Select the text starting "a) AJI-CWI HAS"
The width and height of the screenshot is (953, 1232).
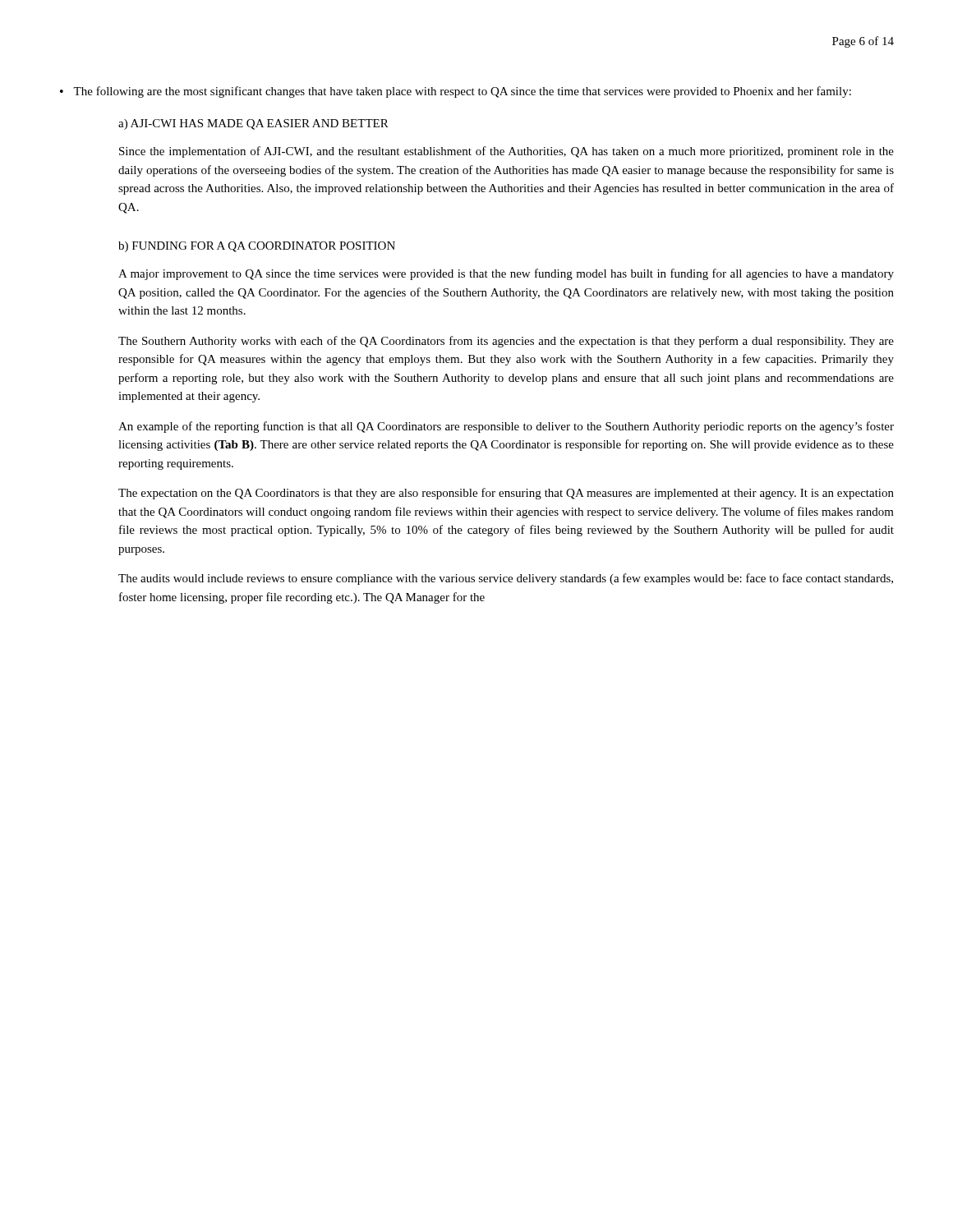point(253,123)
